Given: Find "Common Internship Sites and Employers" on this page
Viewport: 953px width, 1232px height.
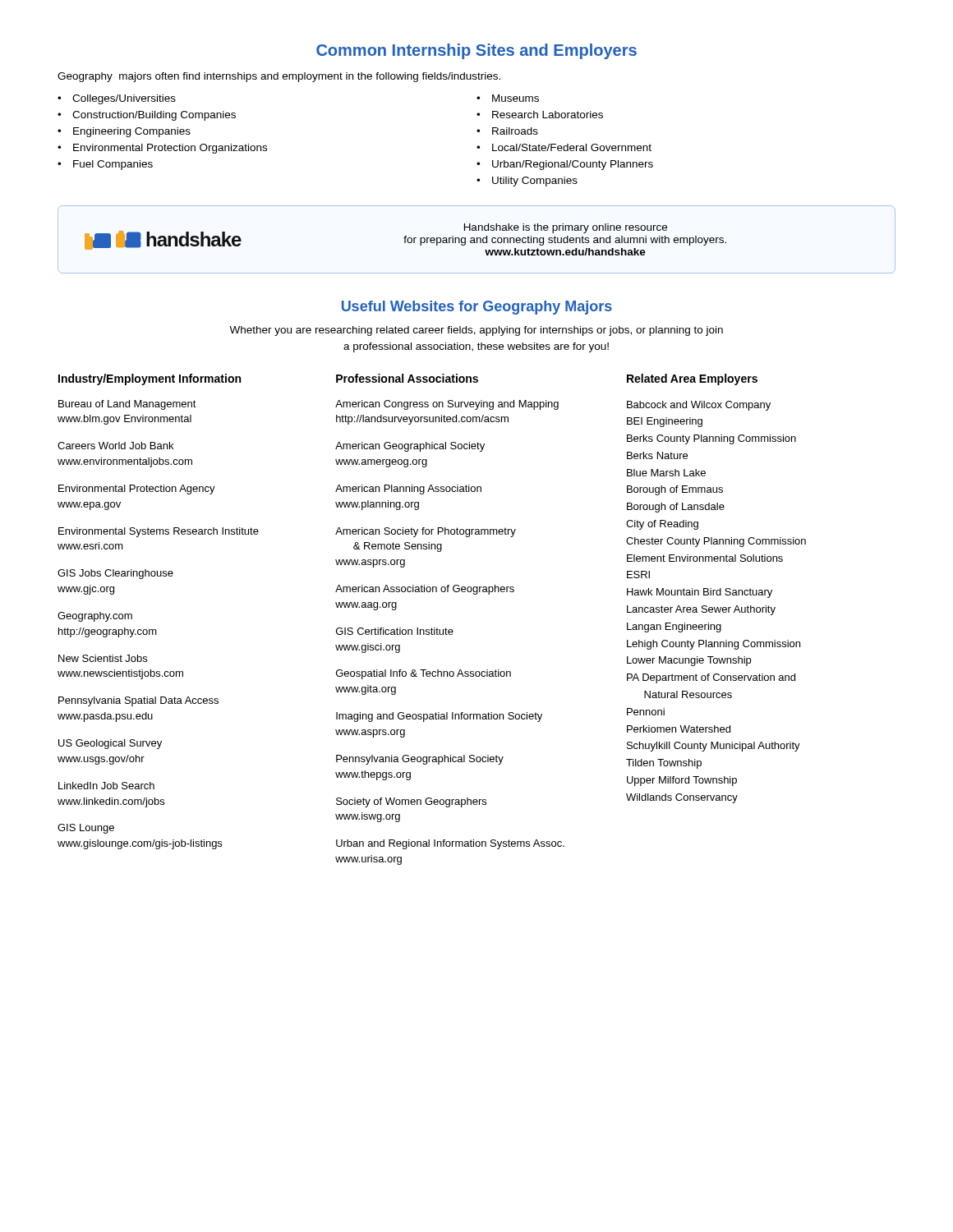Looking at the screenshot, I should [x=476, y=50].
